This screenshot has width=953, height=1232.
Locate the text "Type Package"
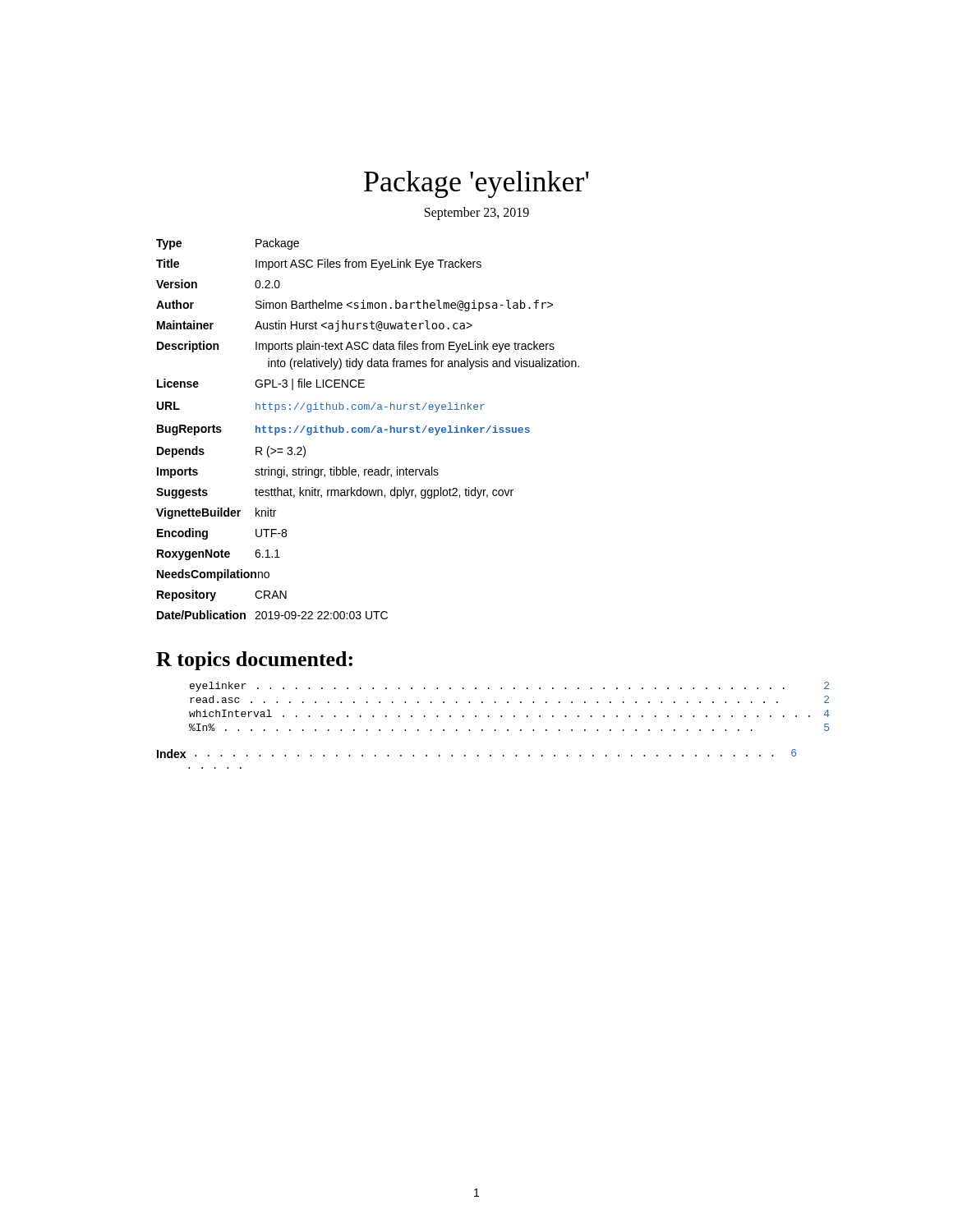tap(163, 243)
